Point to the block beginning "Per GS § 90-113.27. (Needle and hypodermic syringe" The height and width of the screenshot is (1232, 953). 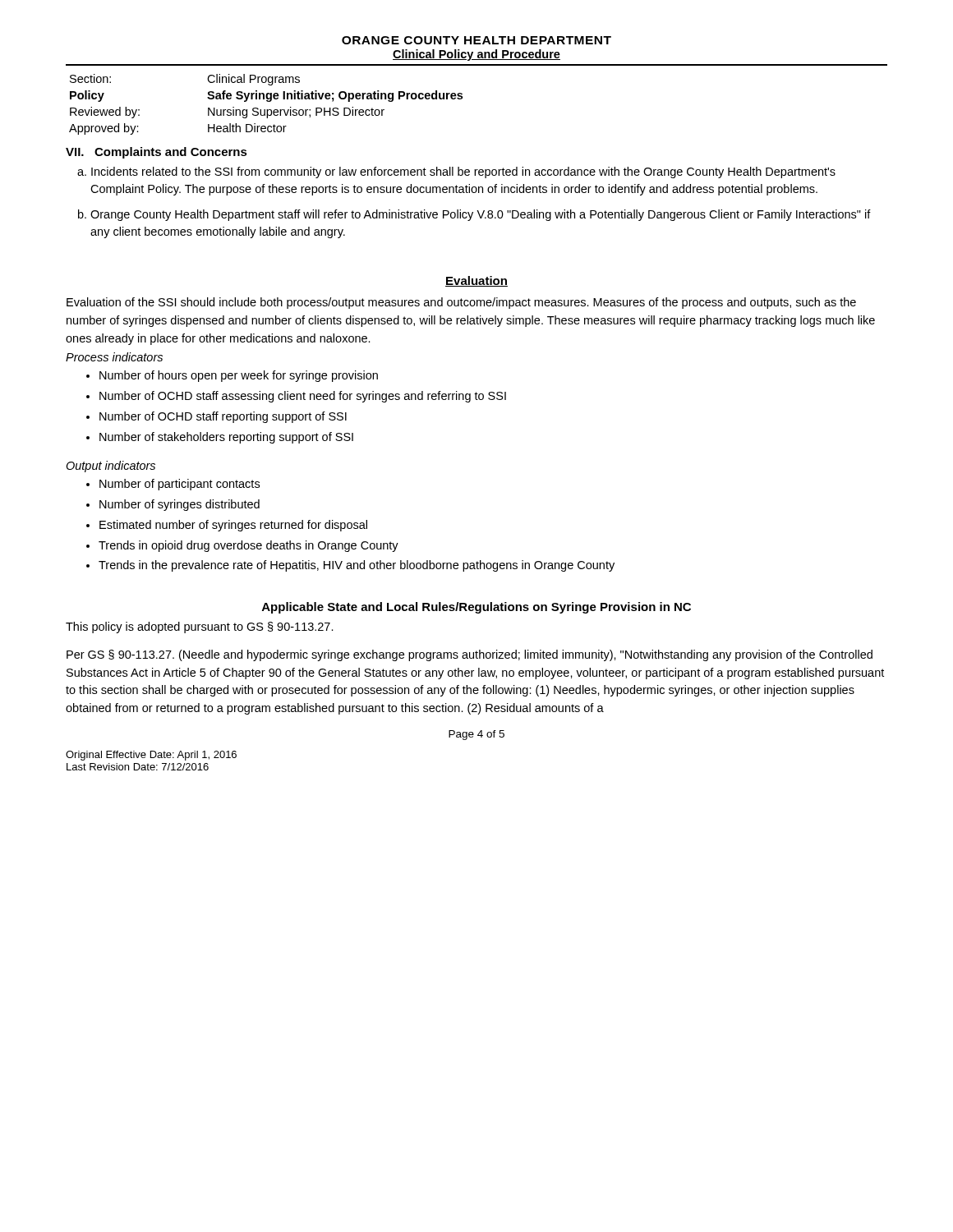[475, 681]
